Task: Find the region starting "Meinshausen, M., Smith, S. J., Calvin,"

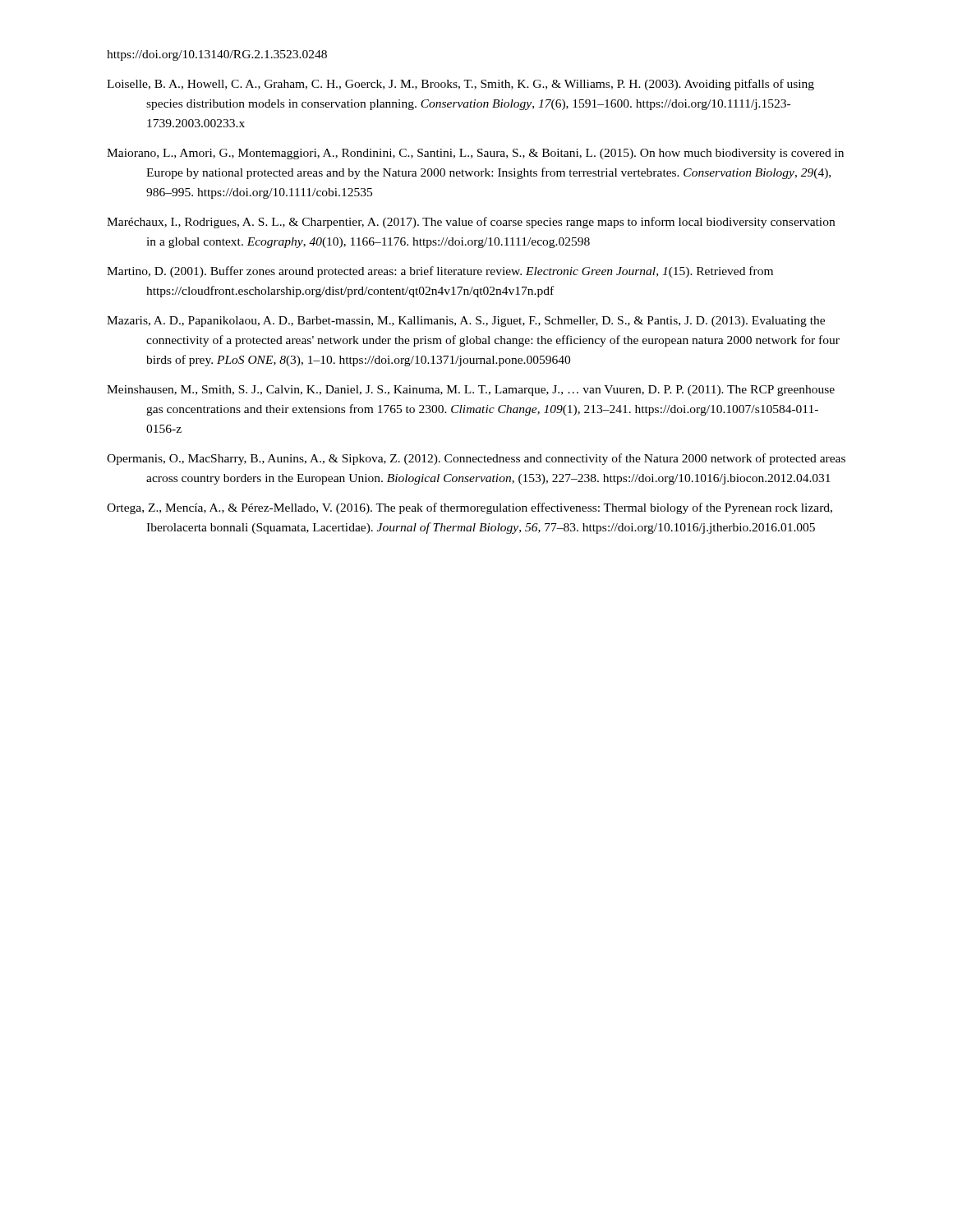Action: (x=491, y=409)
